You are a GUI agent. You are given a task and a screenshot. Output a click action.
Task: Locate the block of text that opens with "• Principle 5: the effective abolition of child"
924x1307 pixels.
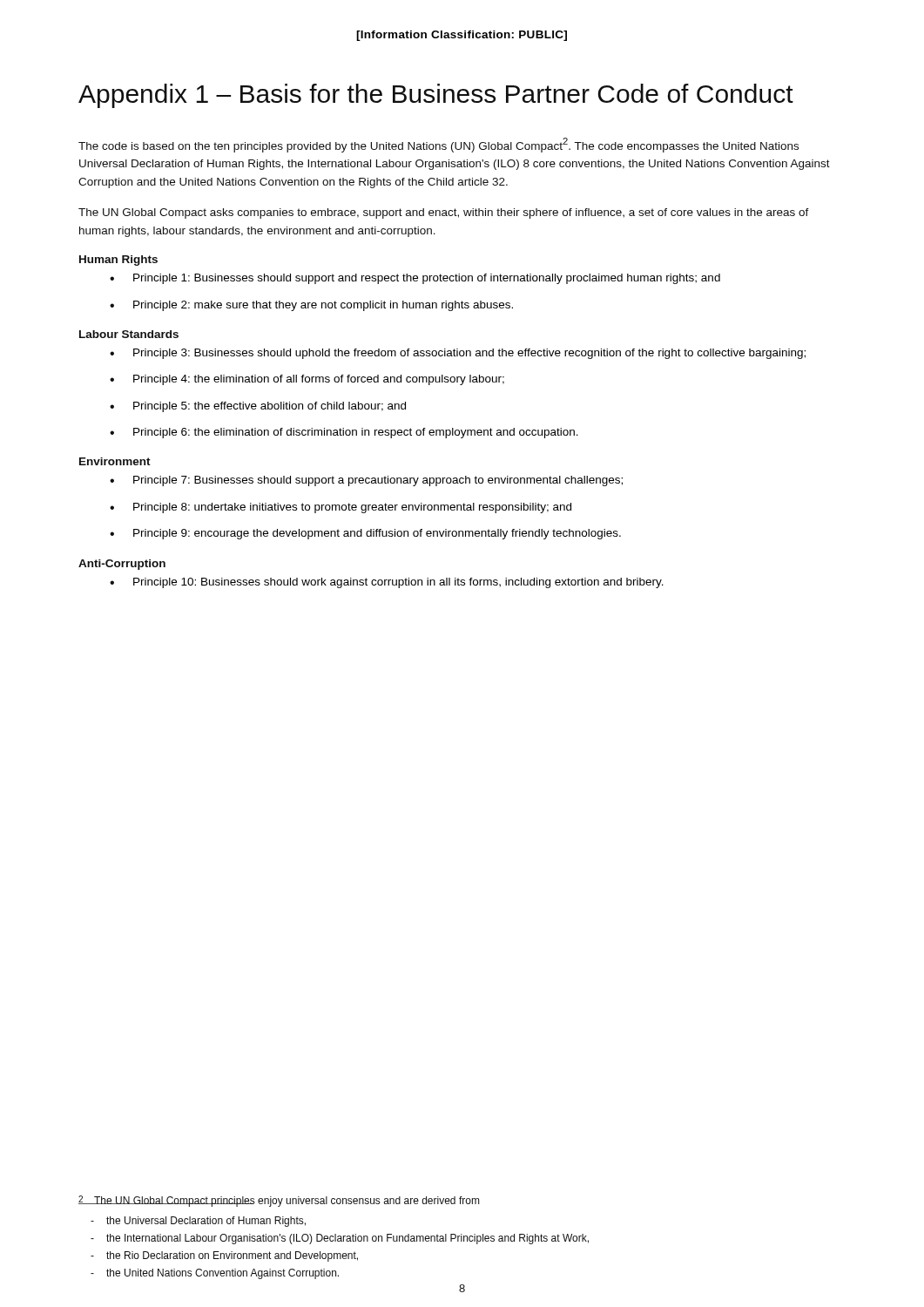(x=258, y=407)
